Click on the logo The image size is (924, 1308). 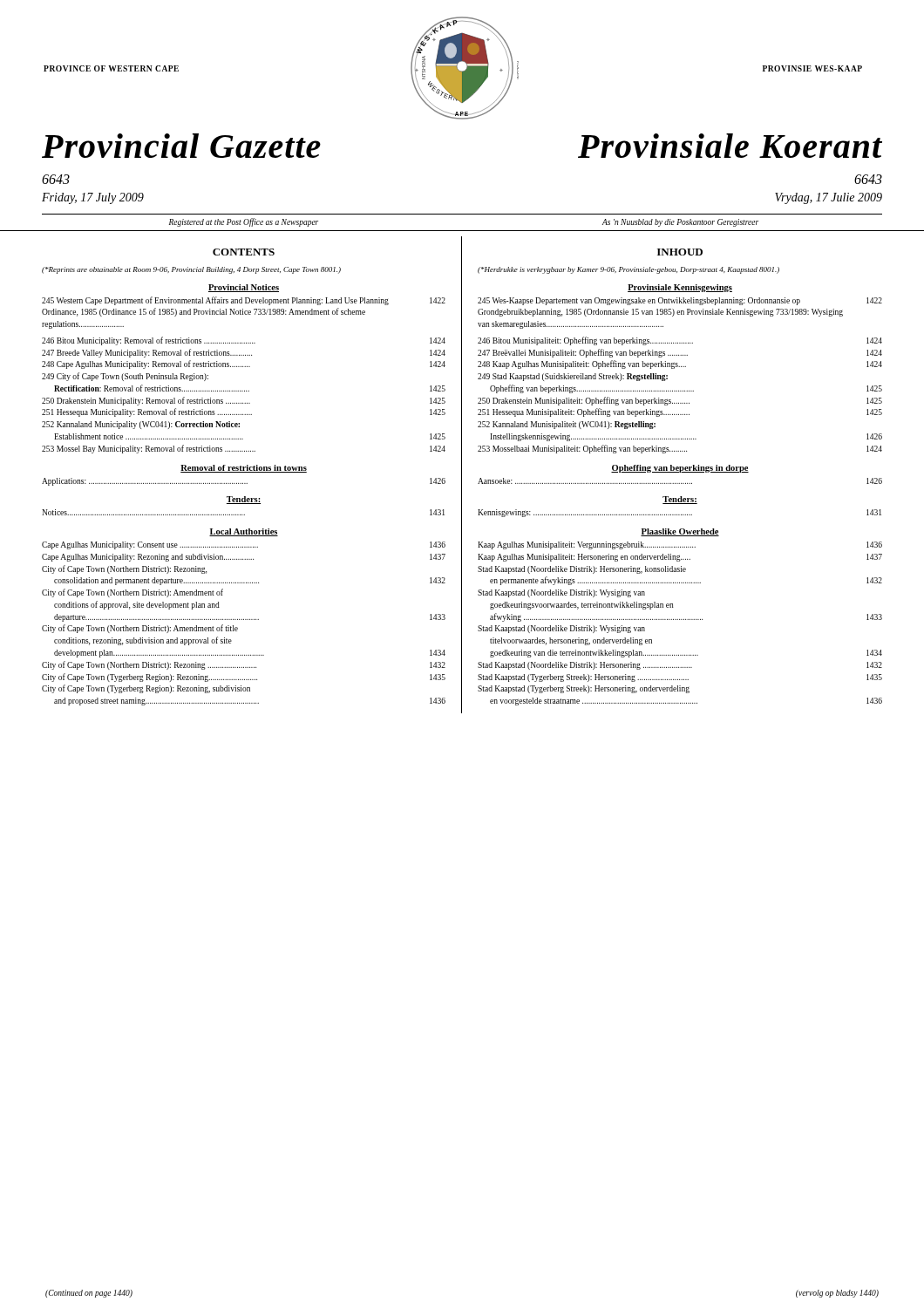click(x=462, y=69)
